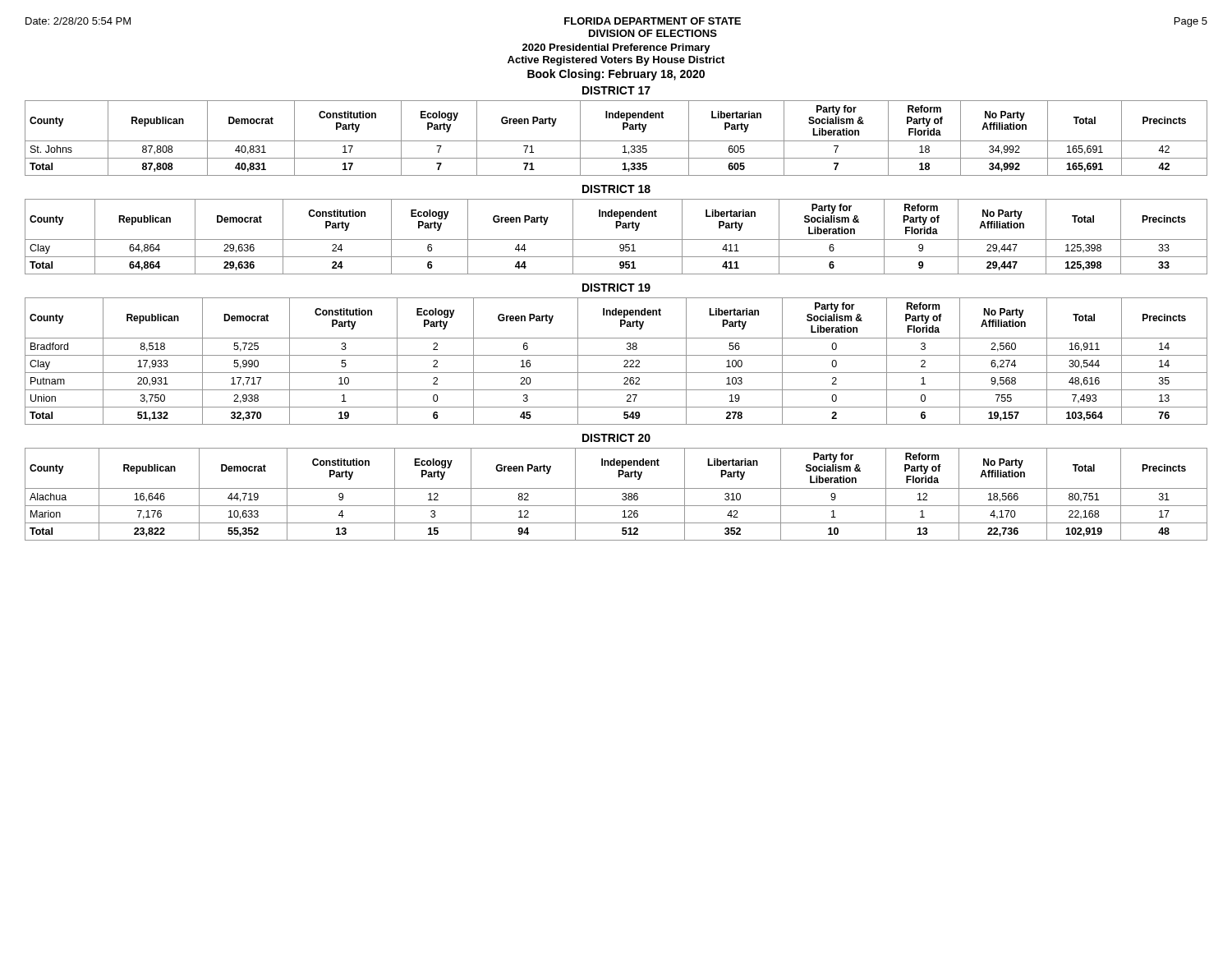Locate the section header that says "Book Closing: February 18, 2020"
Image resolution: width=1232 pixels, height=953 pixels.
coord(616,74)
